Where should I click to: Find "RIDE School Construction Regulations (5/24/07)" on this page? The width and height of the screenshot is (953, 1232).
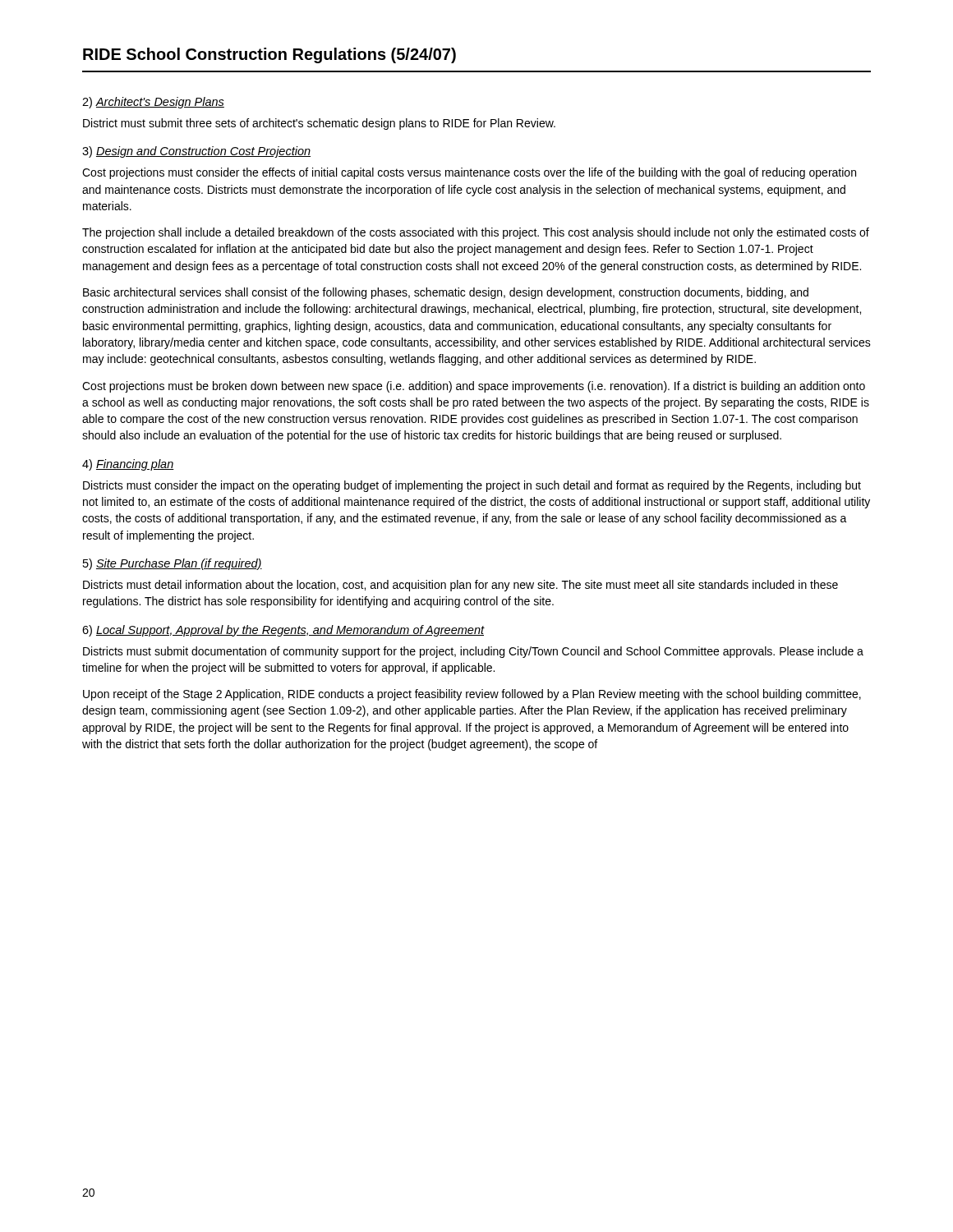click(269, 54)
